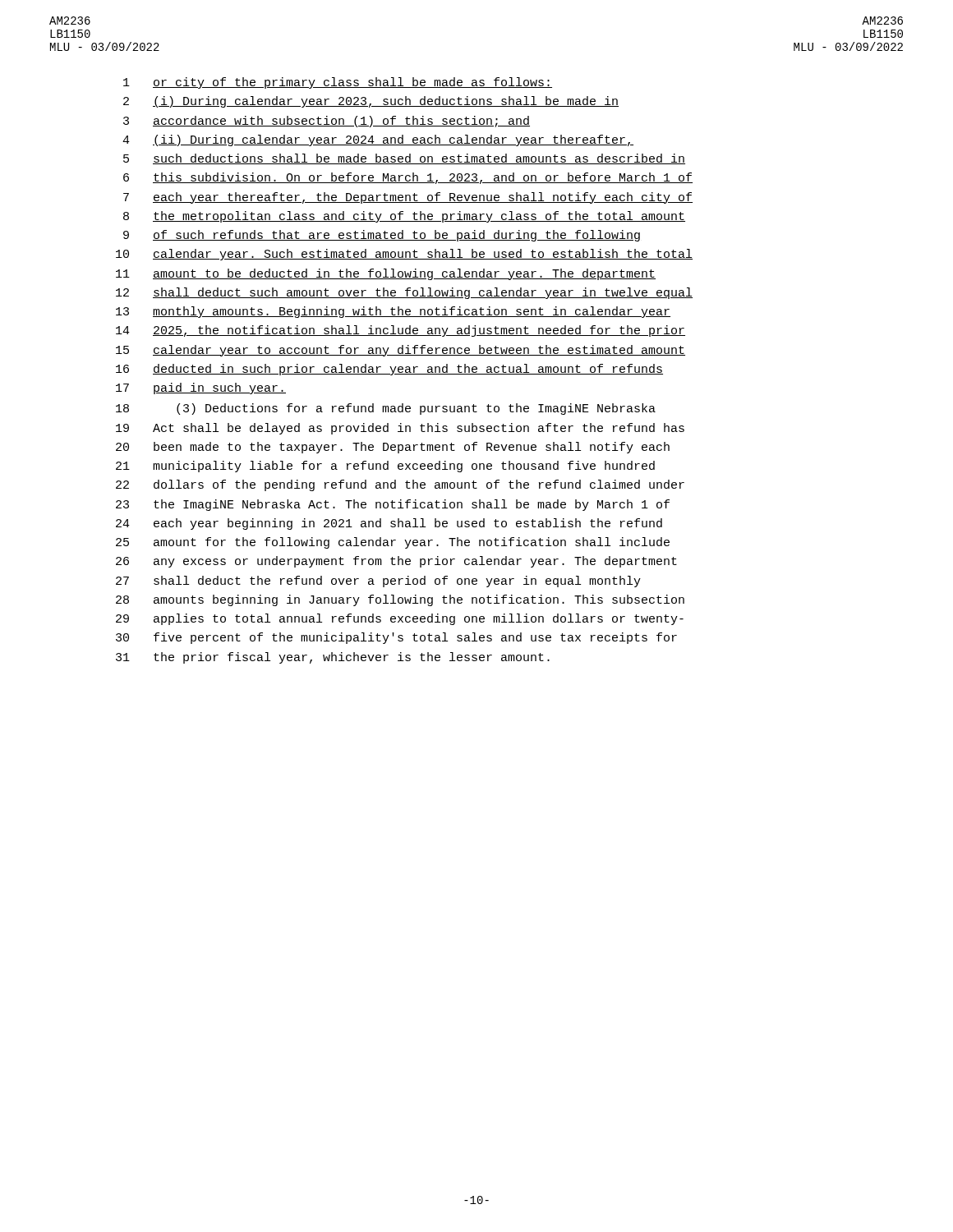Screen dimensions: 1232x953
Task: Locate the list item that says "13 monthly amounts. Beginning with"
Action: pyautogui.click(x=476, y=313)
